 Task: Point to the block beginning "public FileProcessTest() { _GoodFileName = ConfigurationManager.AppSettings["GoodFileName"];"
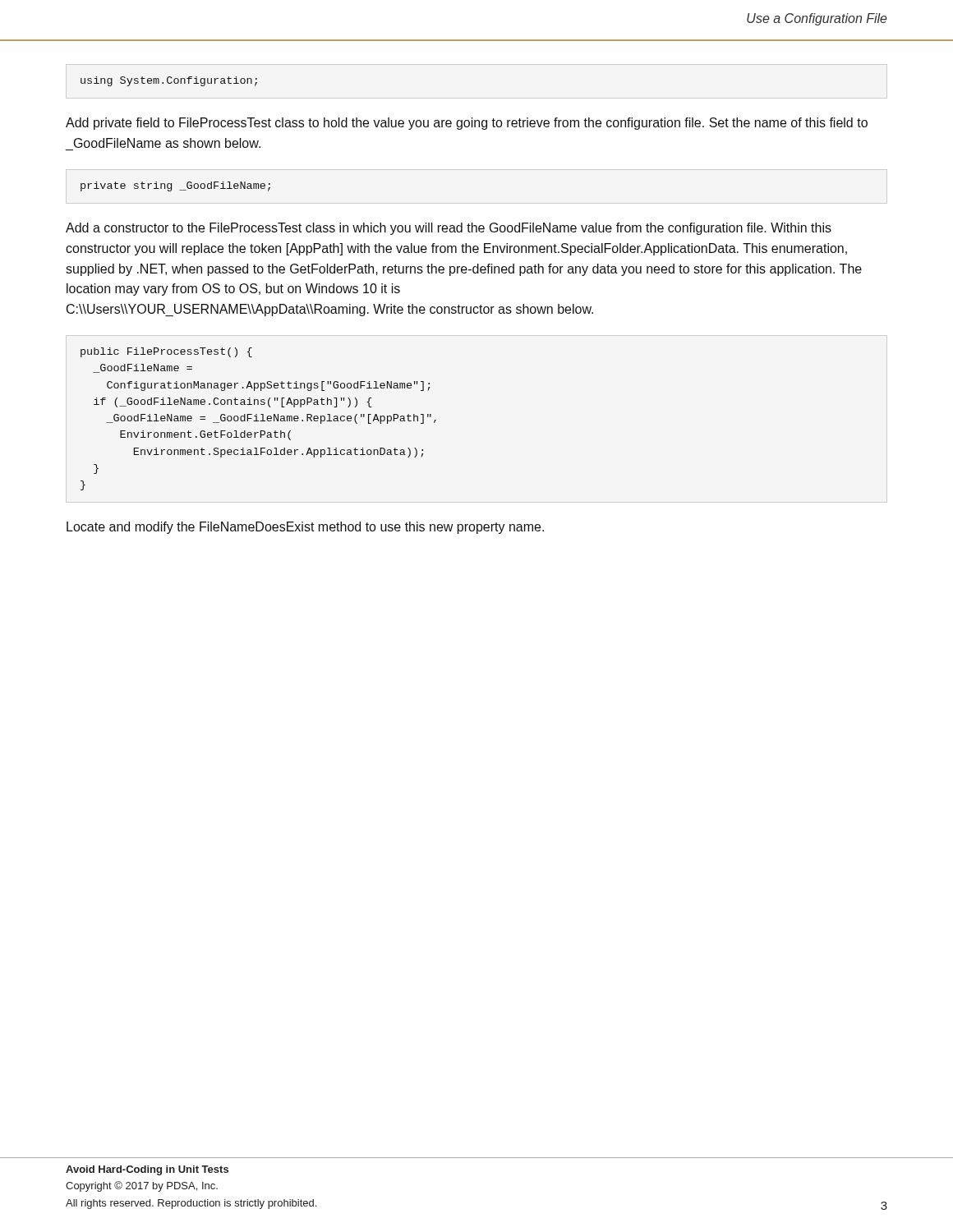coord(259,419)
